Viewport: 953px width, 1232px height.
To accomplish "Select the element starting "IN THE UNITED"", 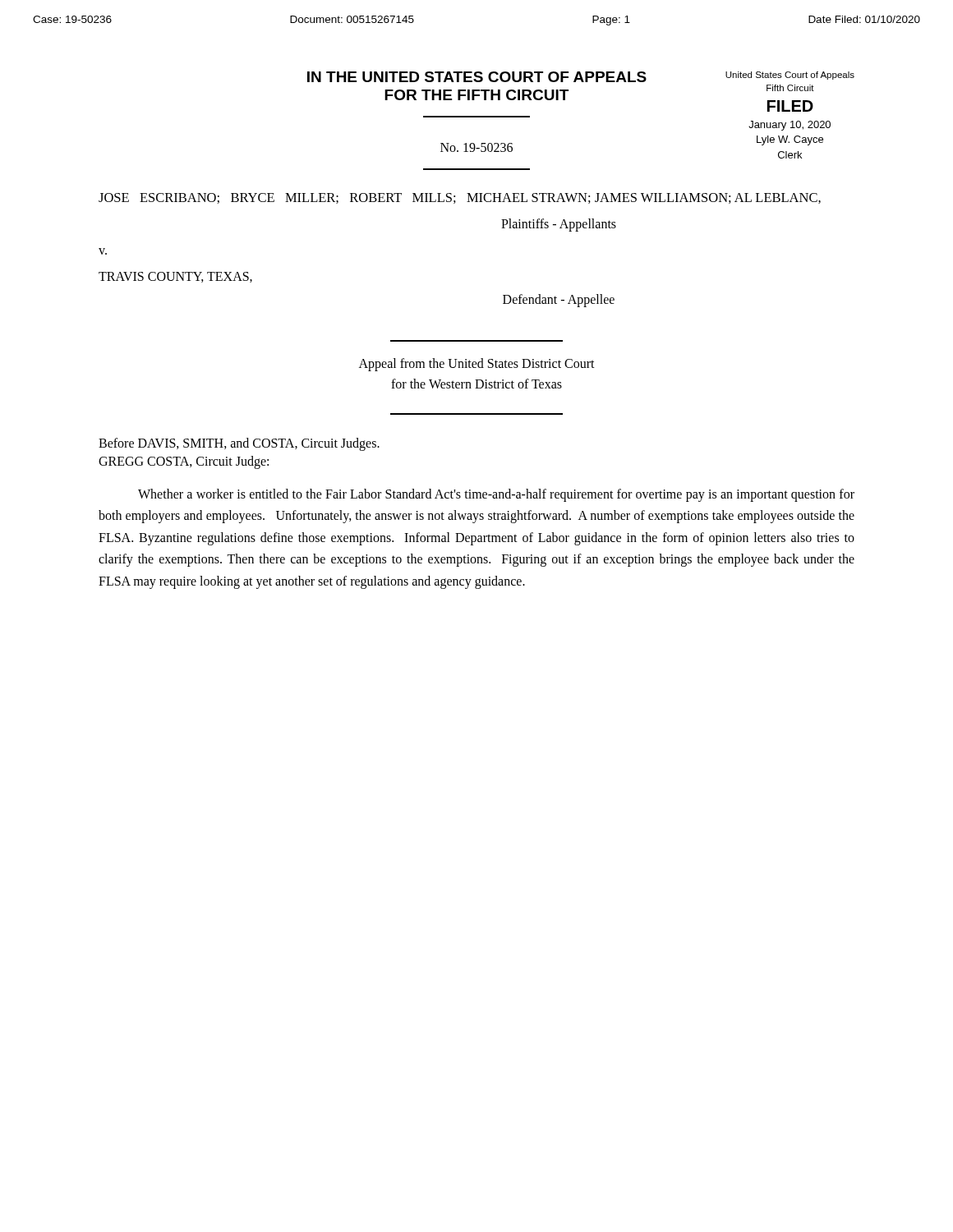I will [476, 86].
